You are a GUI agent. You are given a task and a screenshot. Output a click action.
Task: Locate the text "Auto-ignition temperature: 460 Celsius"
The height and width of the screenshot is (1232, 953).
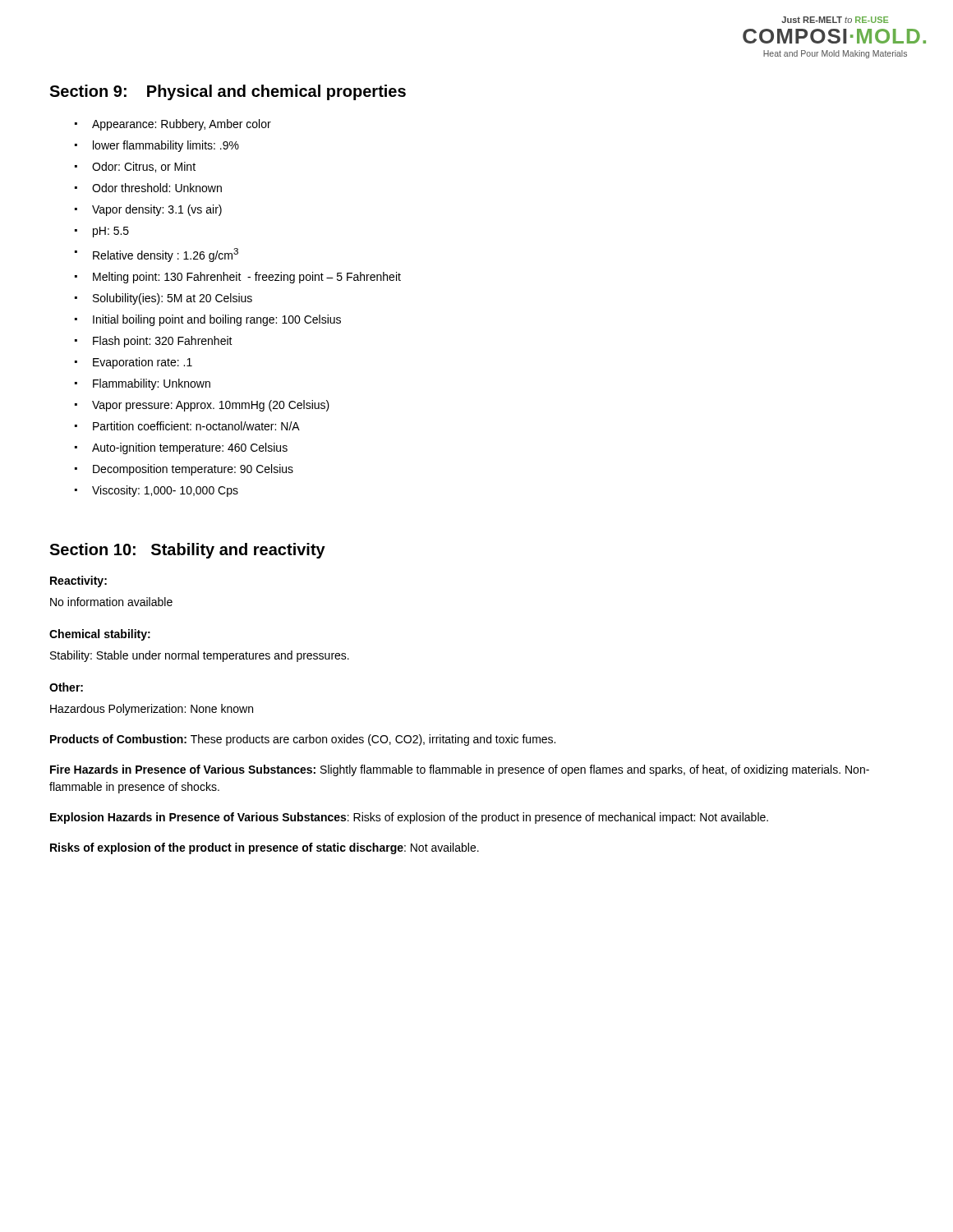click(190, 447)
